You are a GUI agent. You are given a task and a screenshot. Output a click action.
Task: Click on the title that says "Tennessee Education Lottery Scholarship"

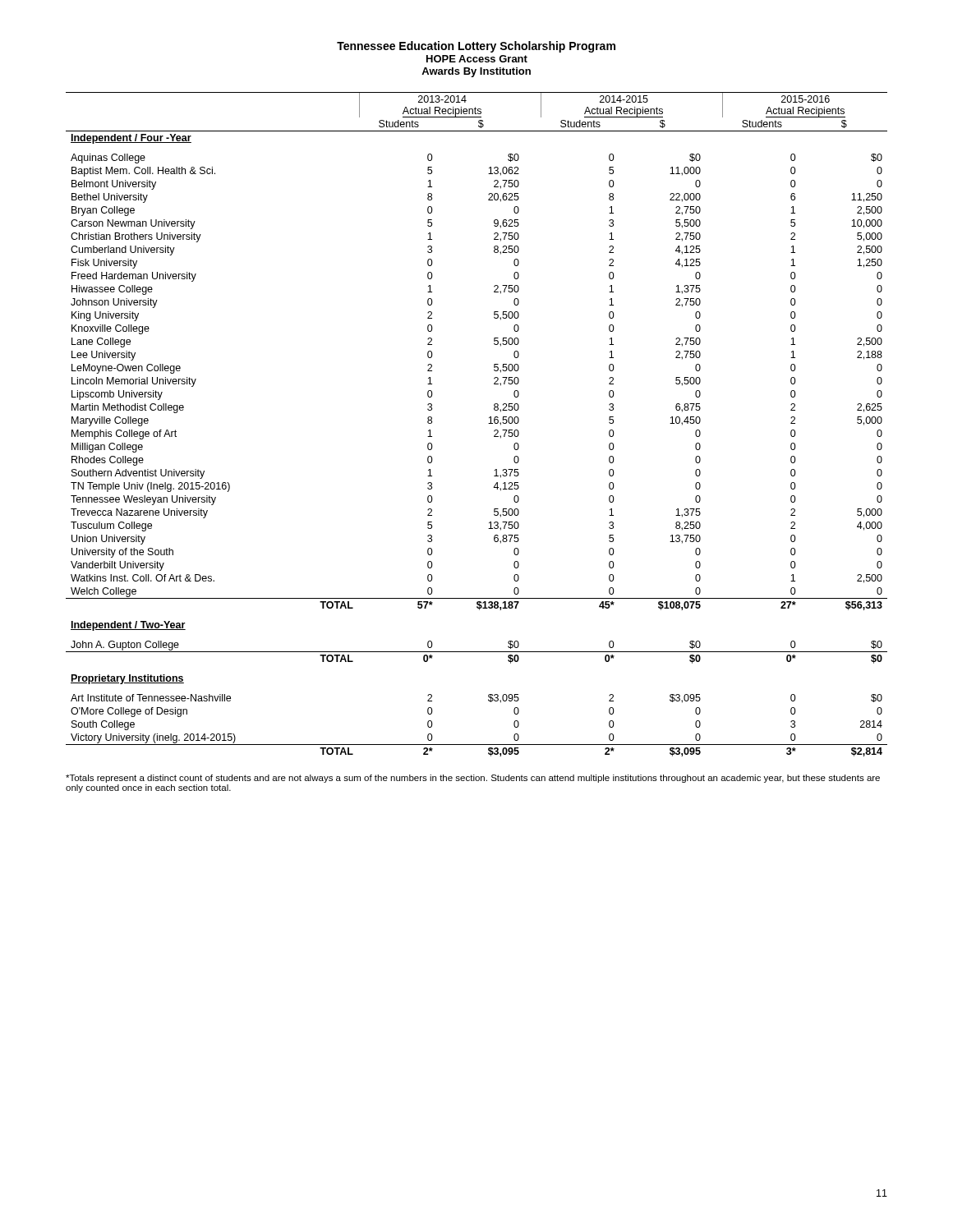(x=476, y=58)
